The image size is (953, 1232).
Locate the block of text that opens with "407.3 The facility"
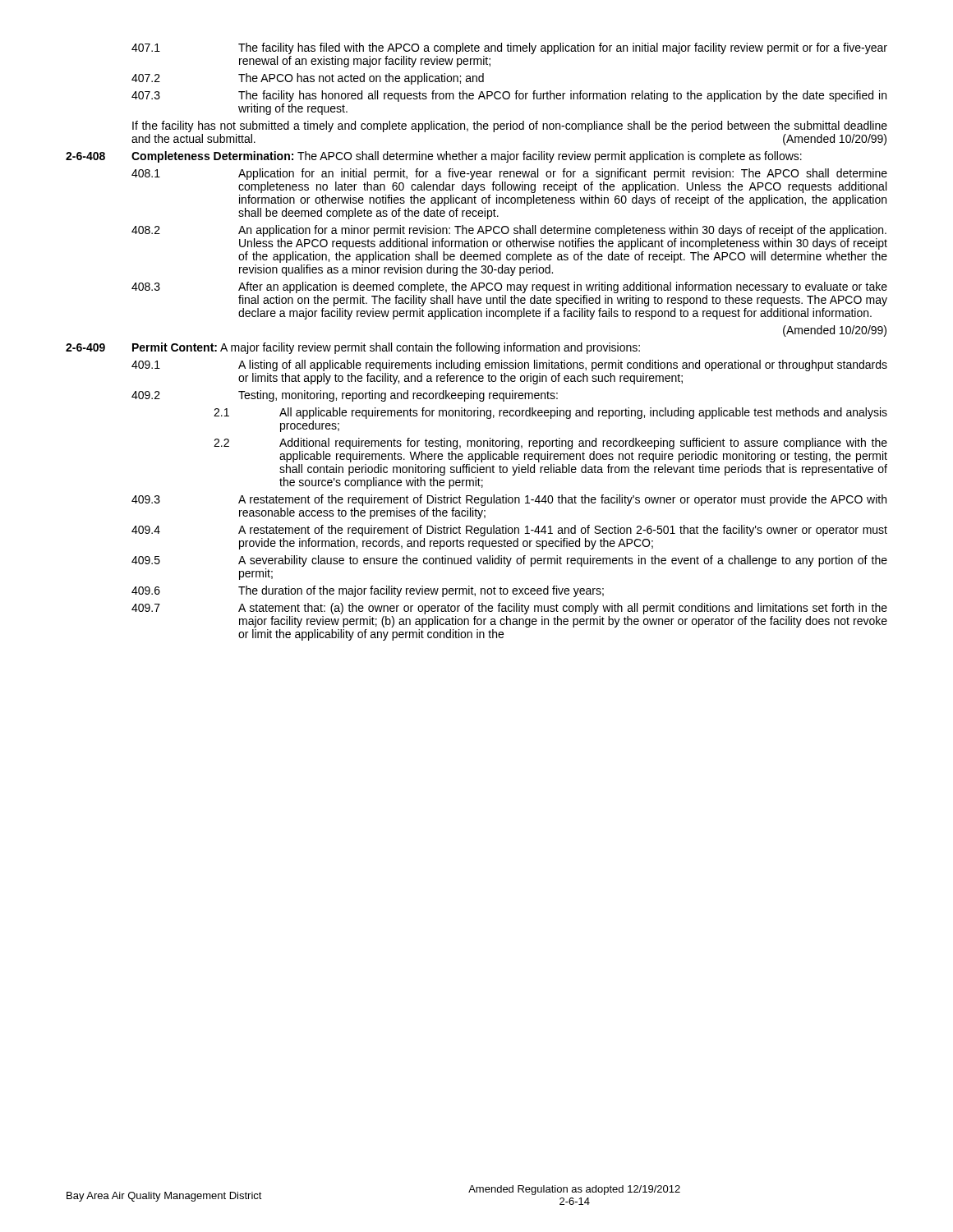point(476,102)
